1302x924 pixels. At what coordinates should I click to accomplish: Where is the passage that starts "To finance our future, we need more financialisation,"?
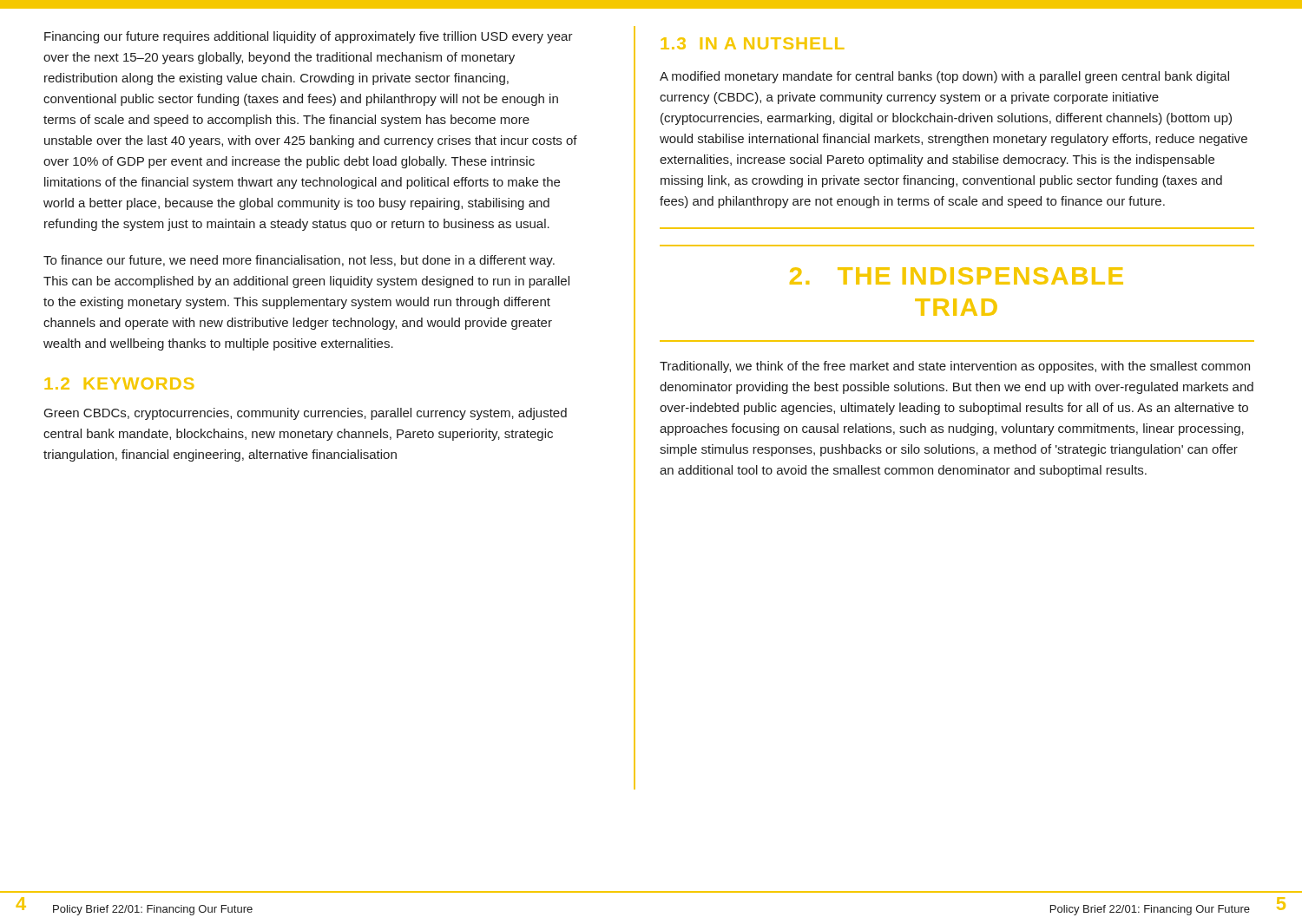point(307,301)
